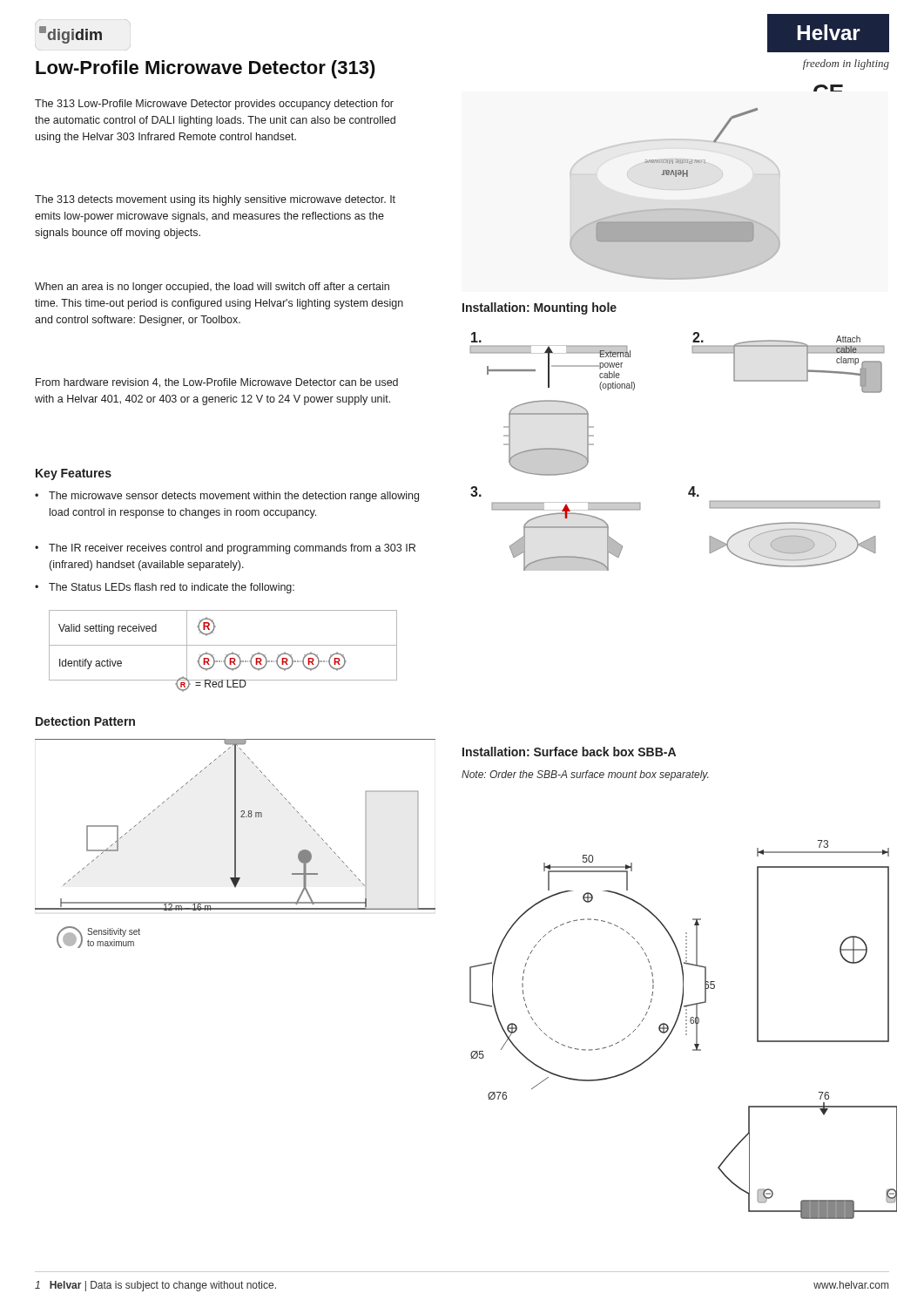Point to the element starting "R = Red LED"

pos(231,684)
